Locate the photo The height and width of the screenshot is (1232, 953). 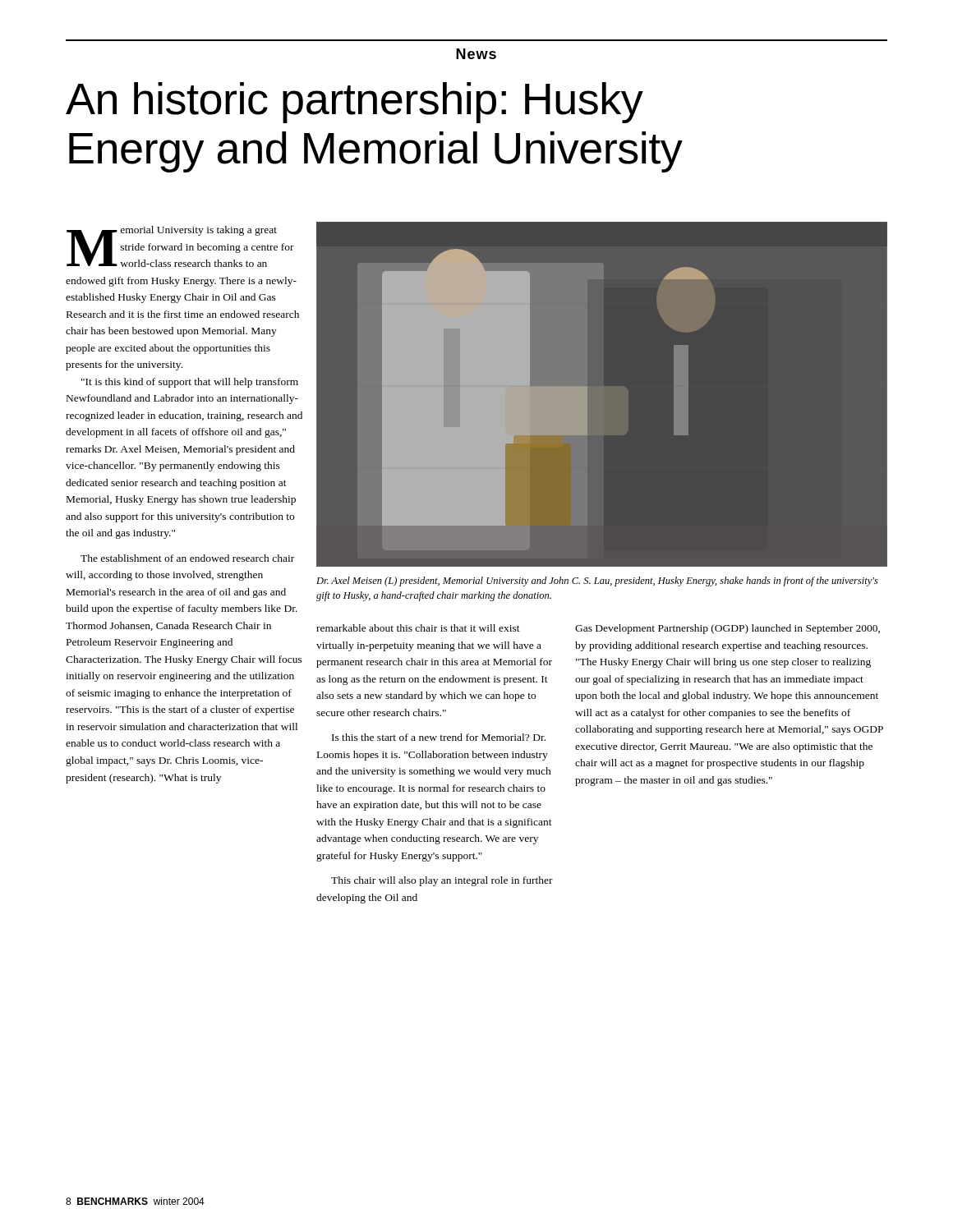click(x=602, y=394)
